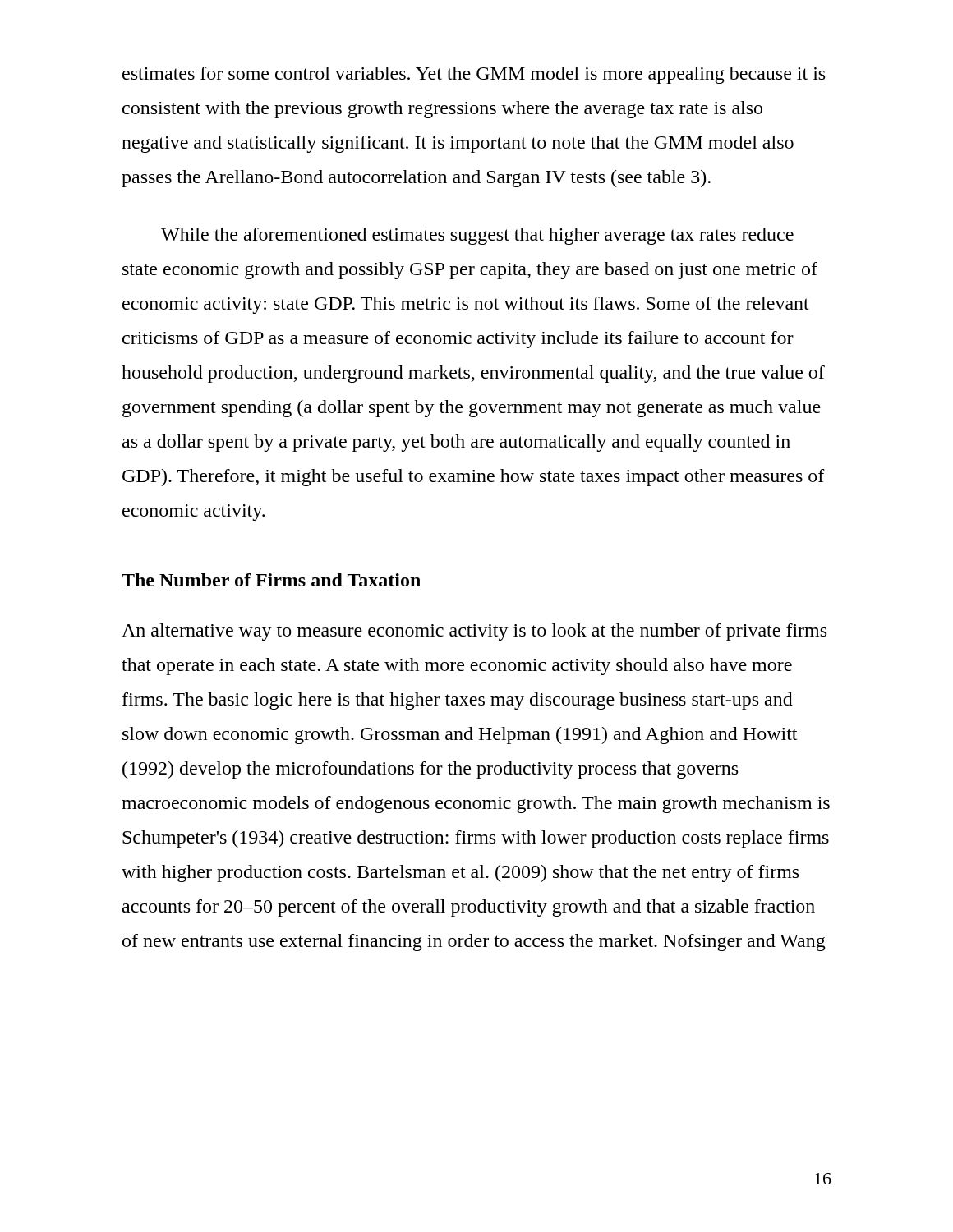Select the block starting "While the aforementioned"

point(476,372)
